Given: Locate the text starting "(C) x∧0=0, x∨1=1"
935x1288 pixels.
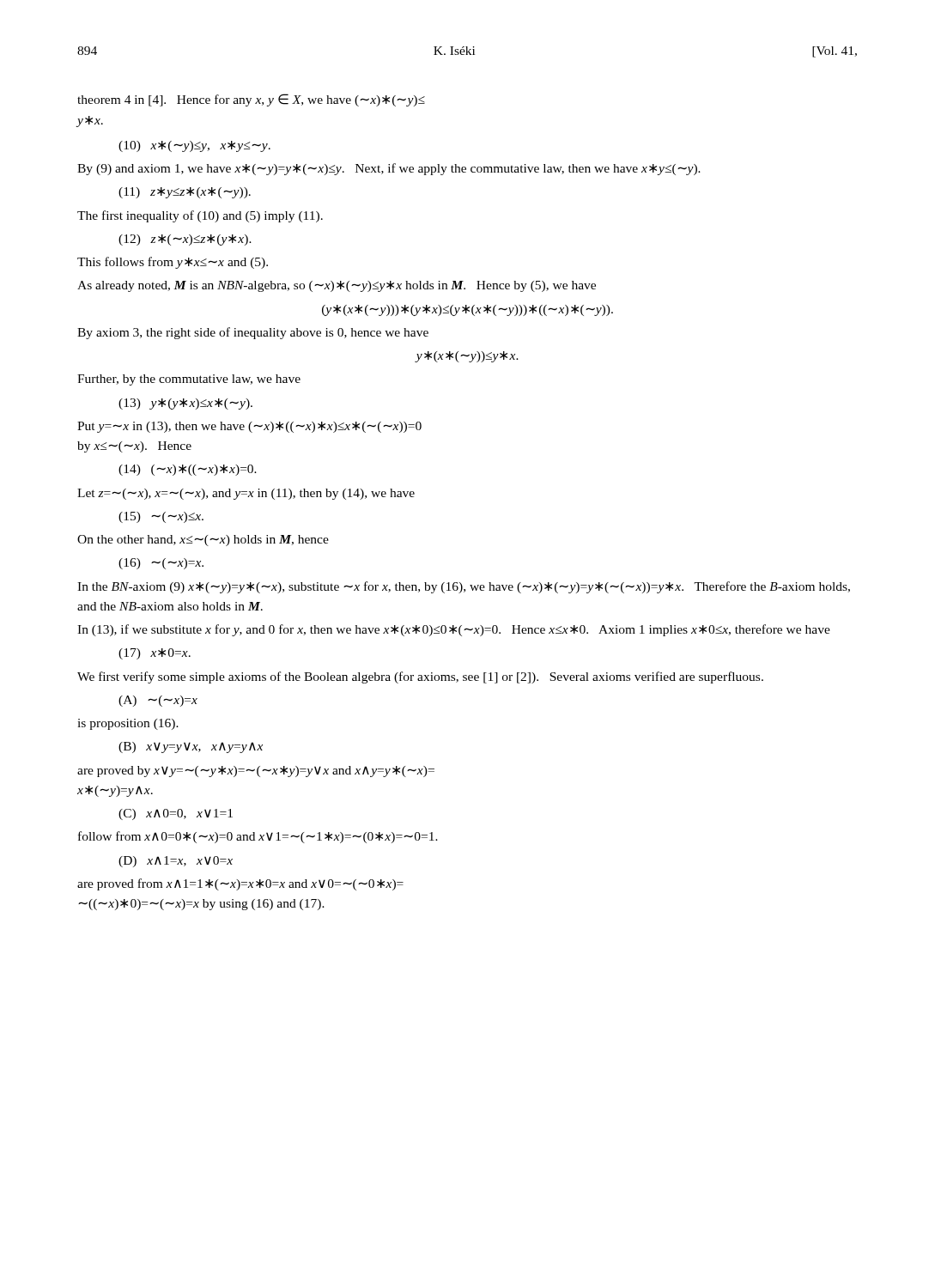Looking at the screenshot, I should (176, 813).
